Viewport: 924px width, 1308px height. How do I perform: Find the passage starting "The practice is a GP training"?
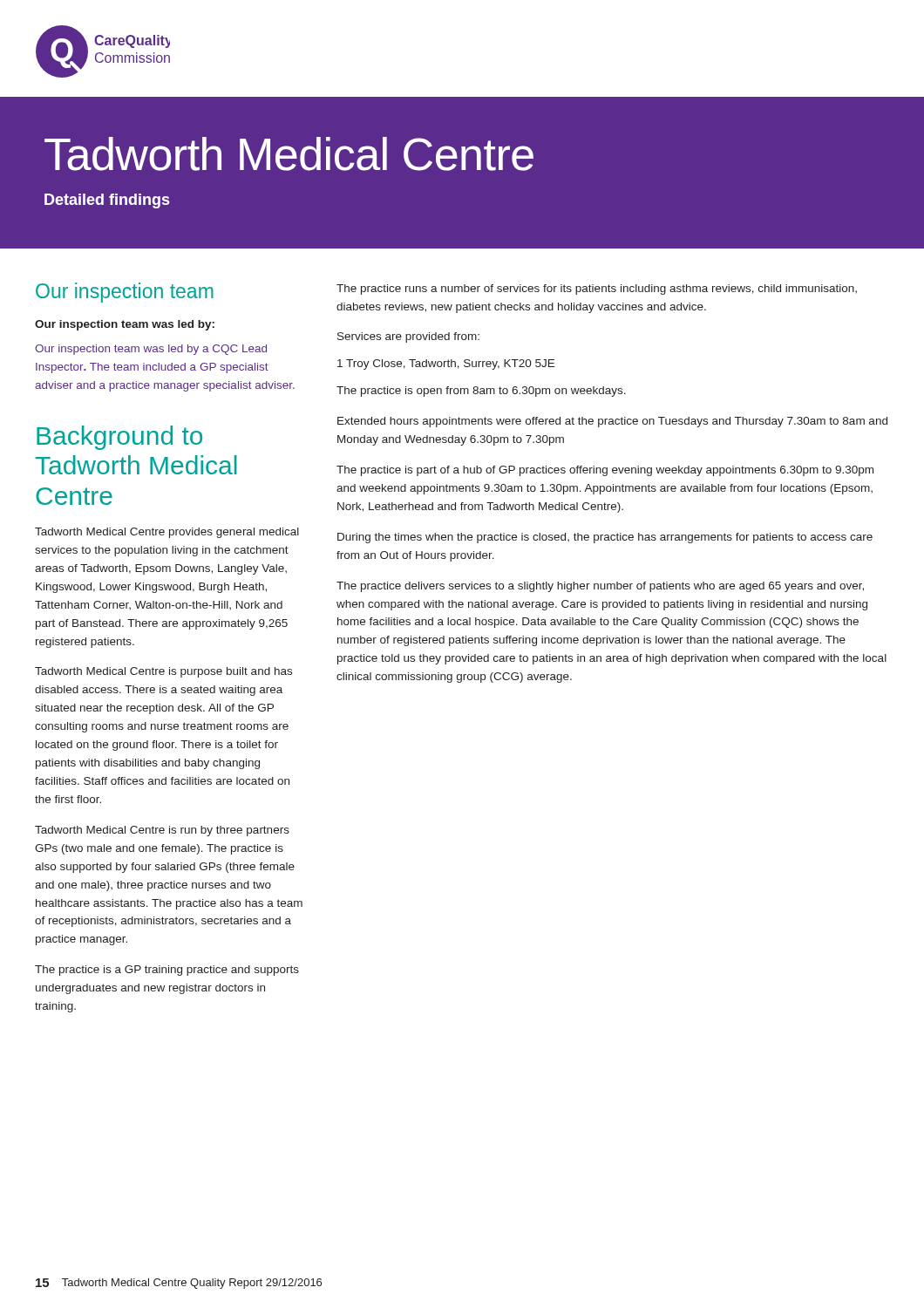coord(167,988)
